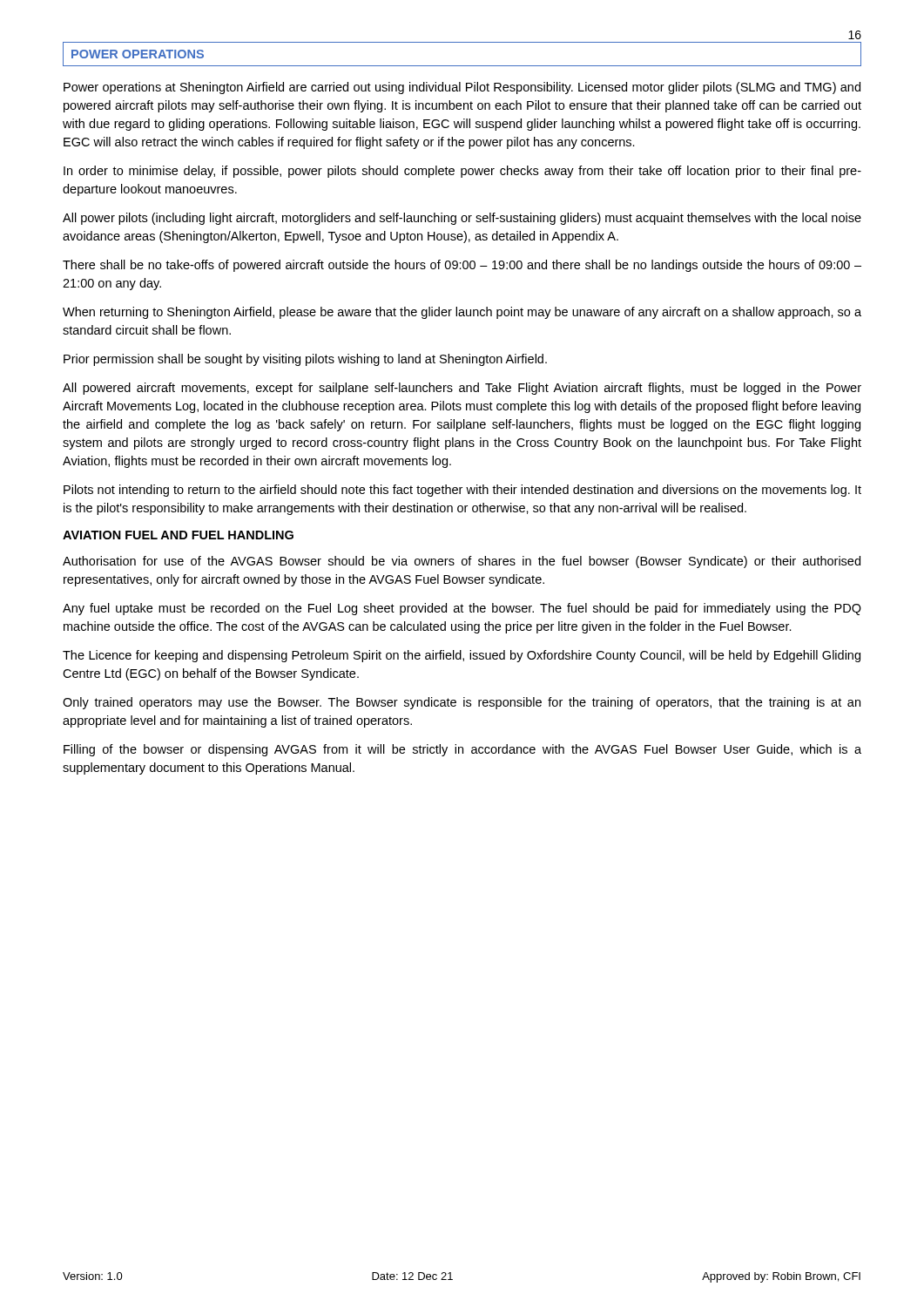Locate the text block that says "All power pilots (including light aircraft, motorgliders"
The height and width of the screenshot is (1307, 924).
(x=462, y=227)
